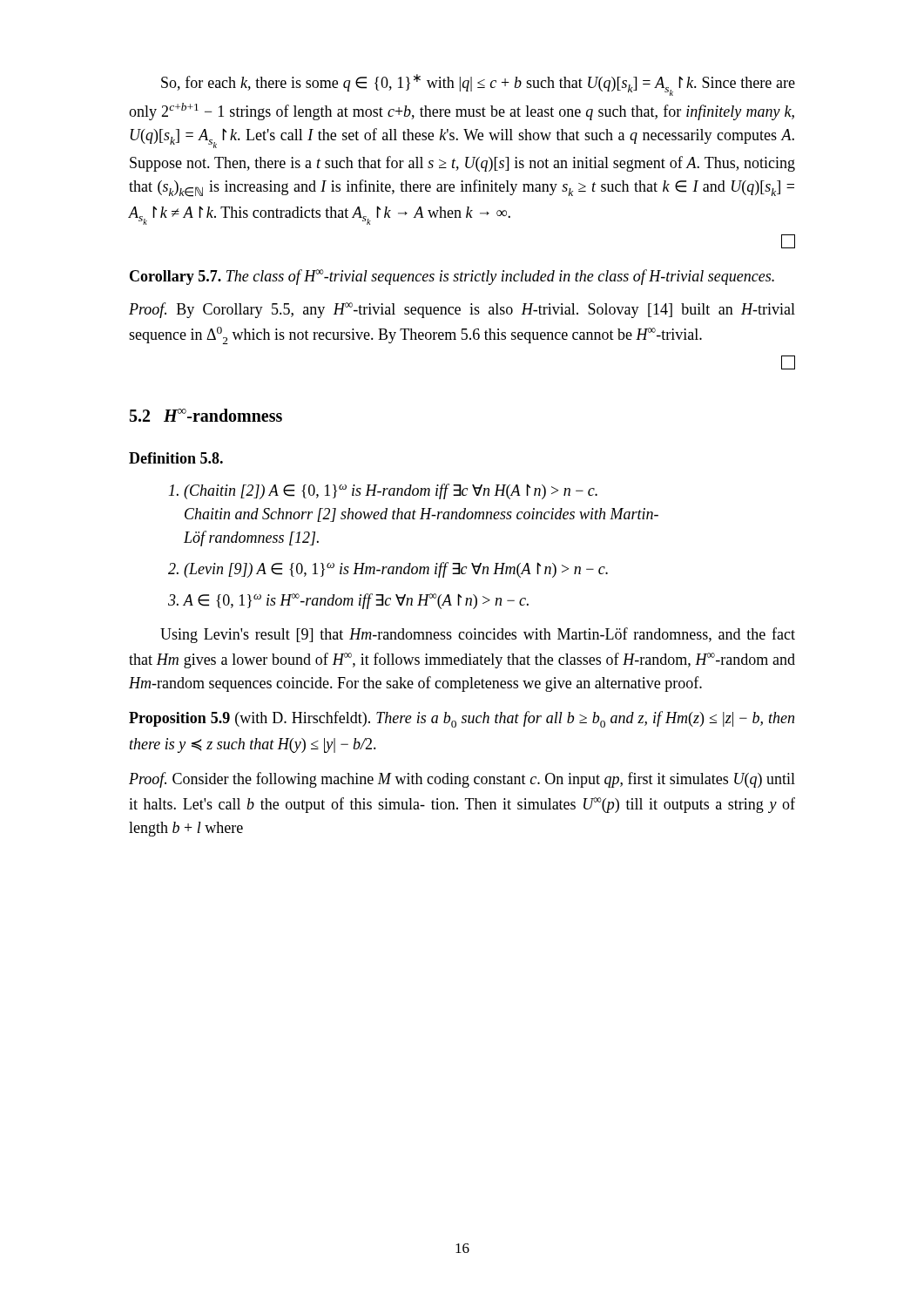Point to the block beginning "Using Levin's result [9]"

pos(462,660)
